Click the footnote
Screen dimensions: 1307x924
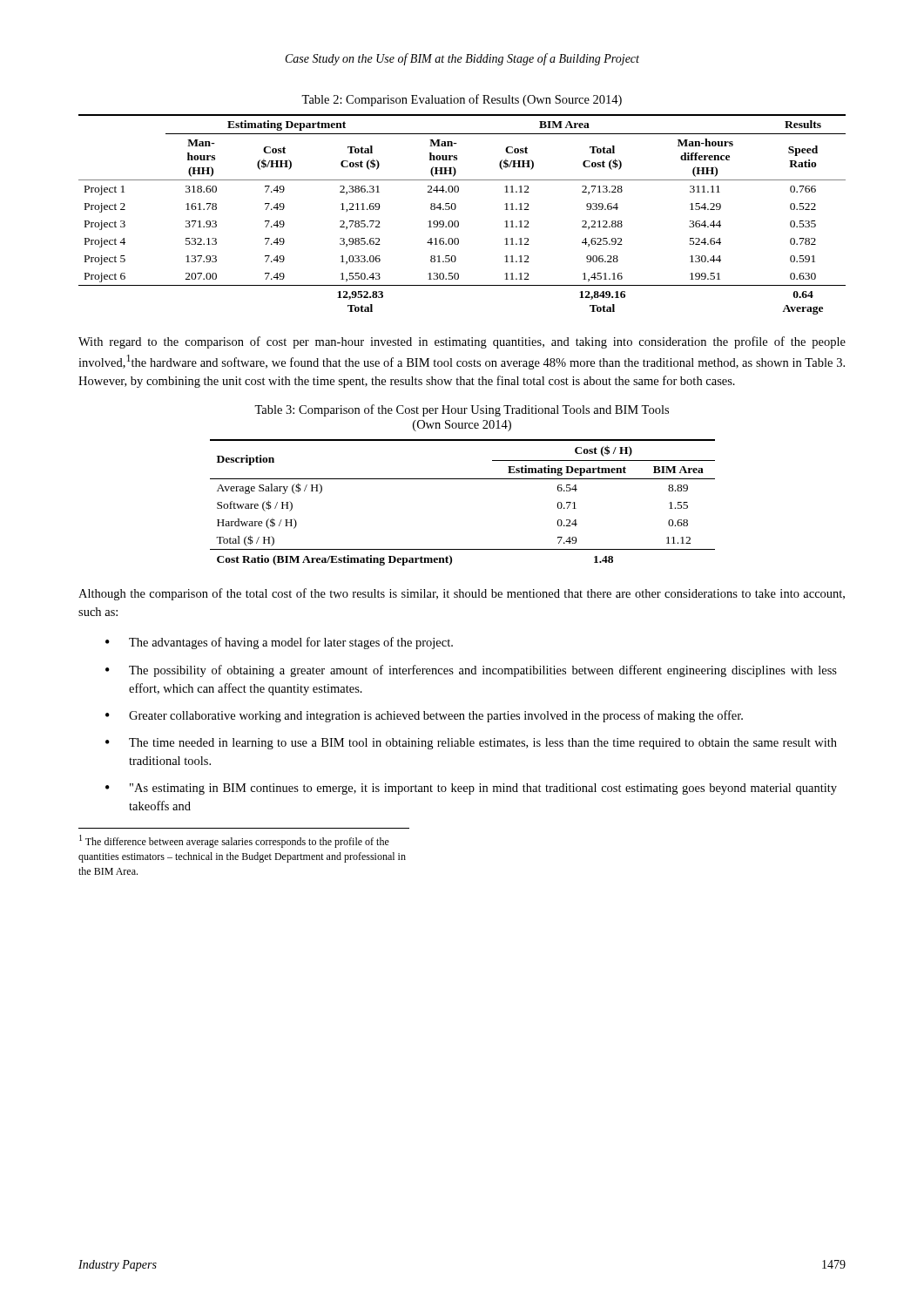click(242, 855)
